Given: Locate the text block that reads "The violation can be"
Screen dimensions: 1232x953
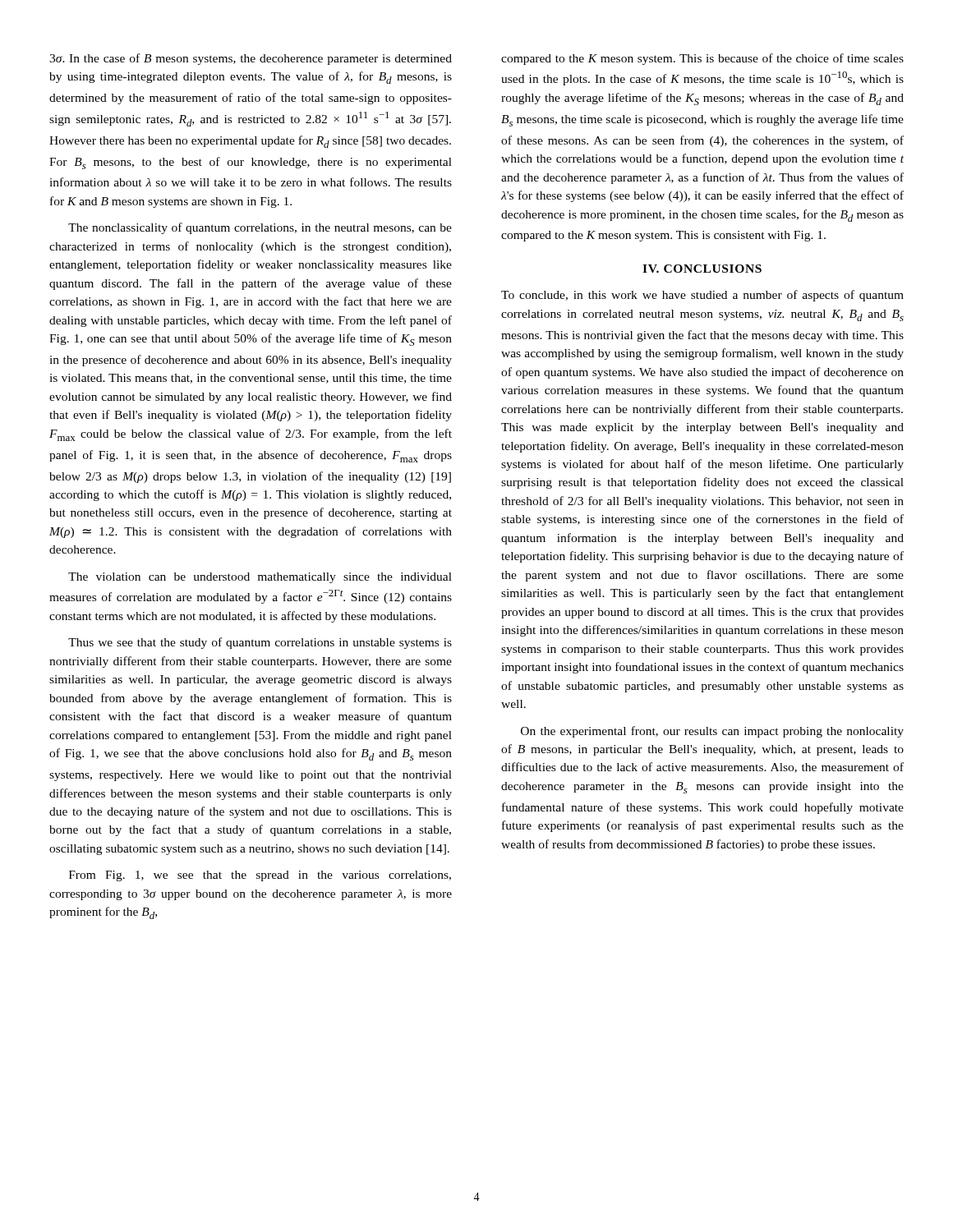Looking at the screenshot, I should pyautogui.click(x=251, y=596).
